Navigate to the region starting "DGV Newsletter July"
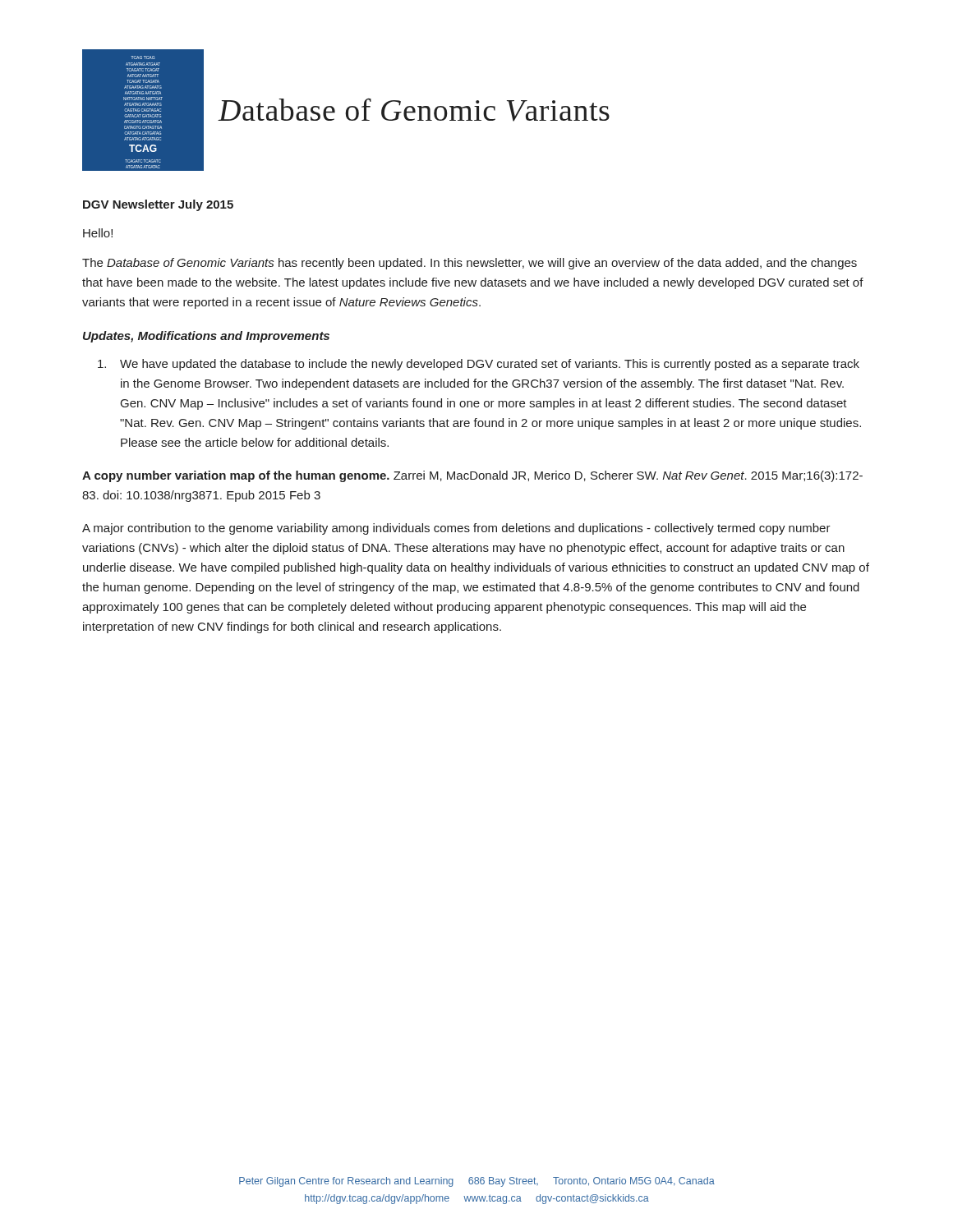Viewport: 953px width, 1232px height. coord(158,204)
